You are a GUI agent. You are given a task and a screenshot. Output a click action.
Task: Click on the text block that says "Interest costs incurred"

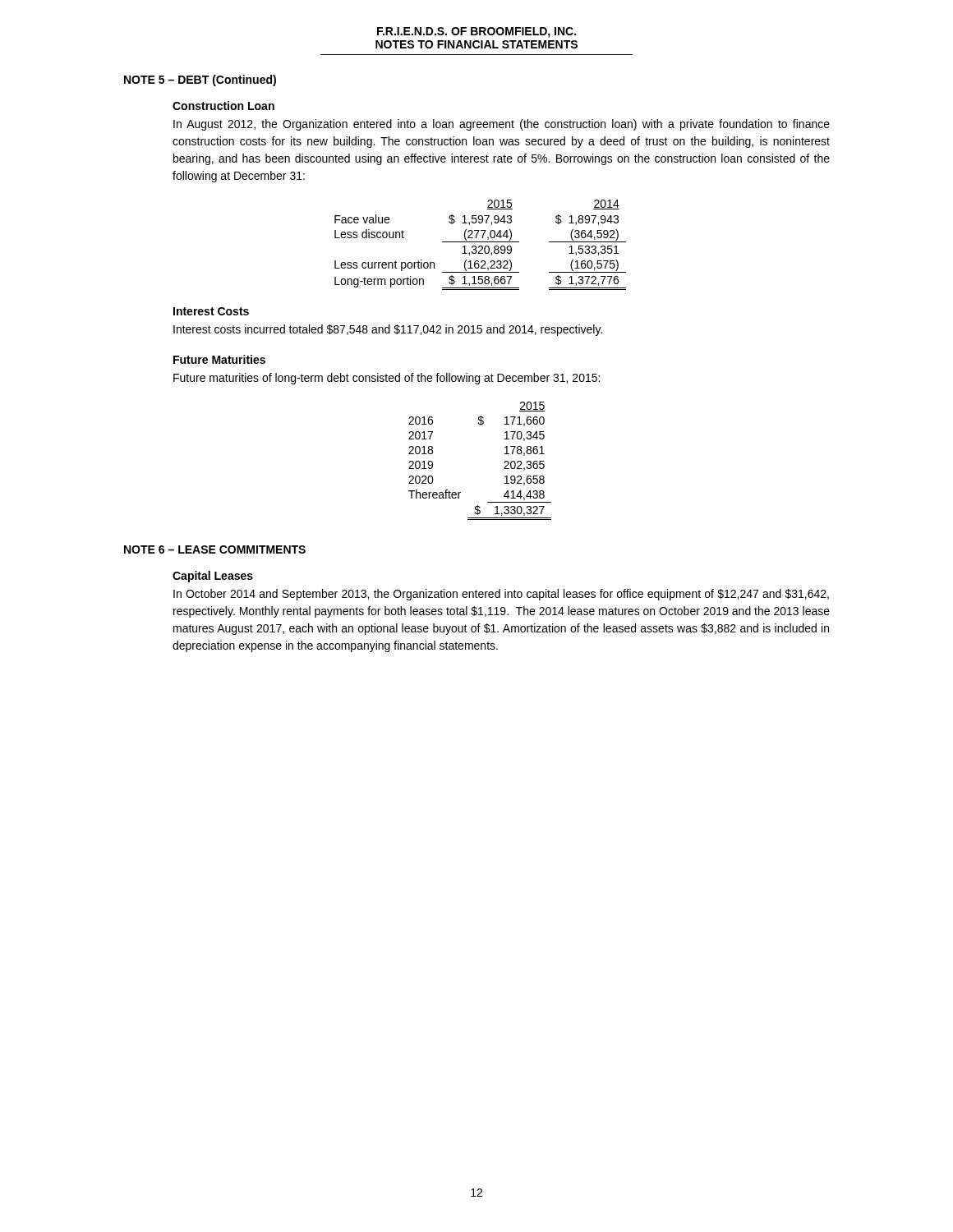[x=388, y=329]
